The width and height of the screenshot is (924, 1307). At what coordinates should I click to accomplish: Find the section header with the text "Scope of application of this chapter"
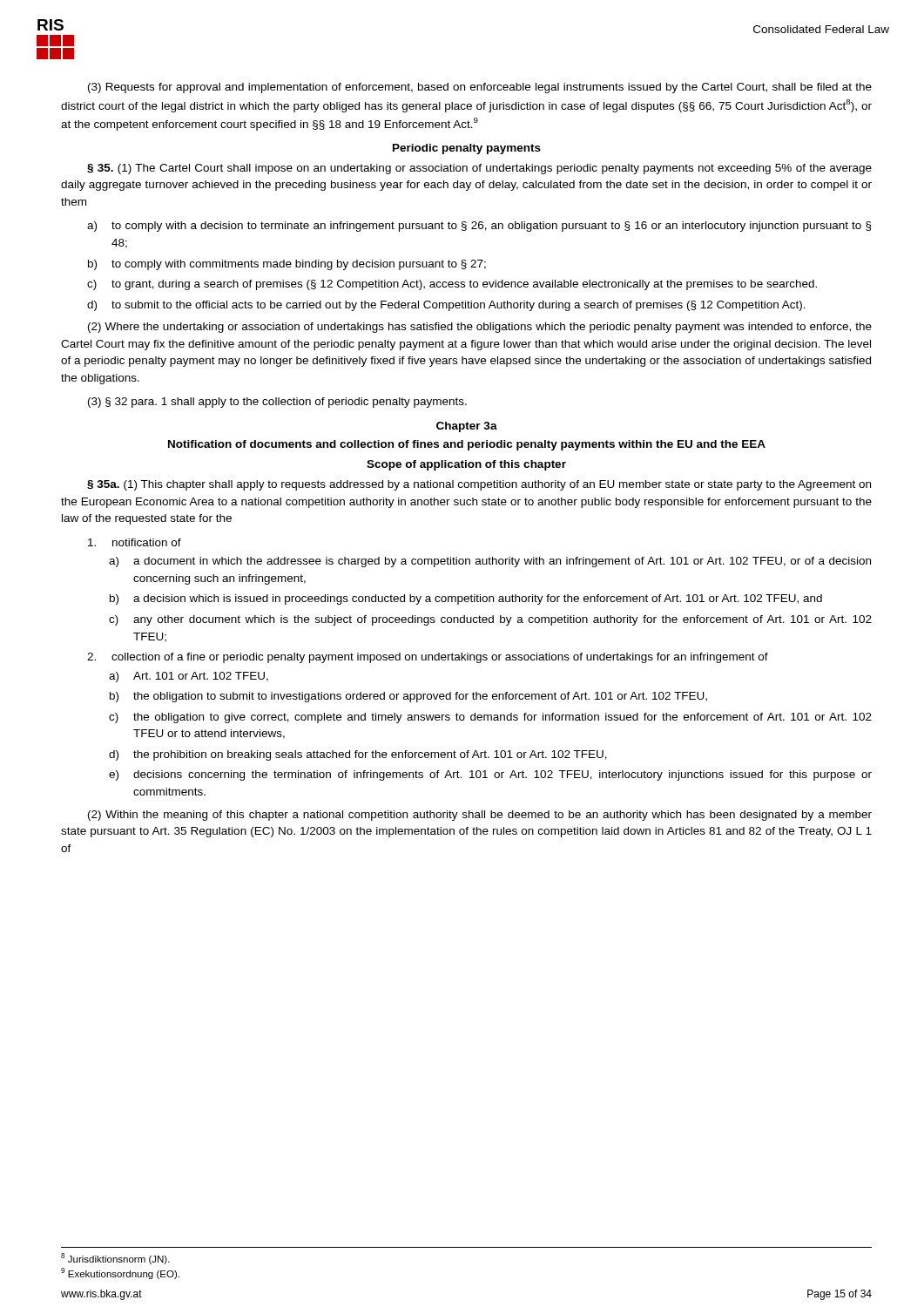pyautogui.click(x=466, y=464)
